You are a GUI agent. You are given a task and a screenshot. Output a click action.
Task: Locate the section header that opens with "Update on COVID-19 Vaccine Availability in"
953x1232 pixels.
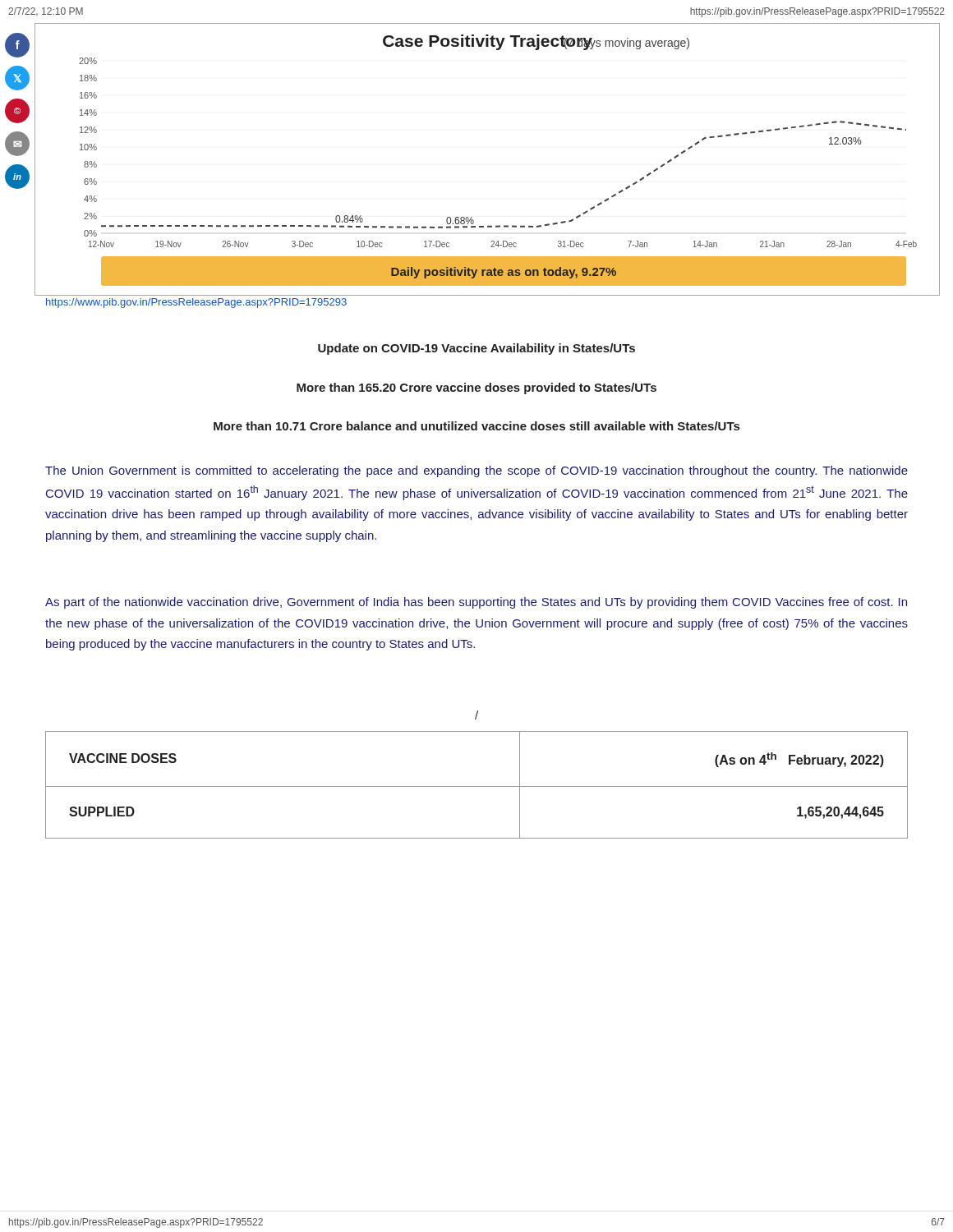point(476,348)
